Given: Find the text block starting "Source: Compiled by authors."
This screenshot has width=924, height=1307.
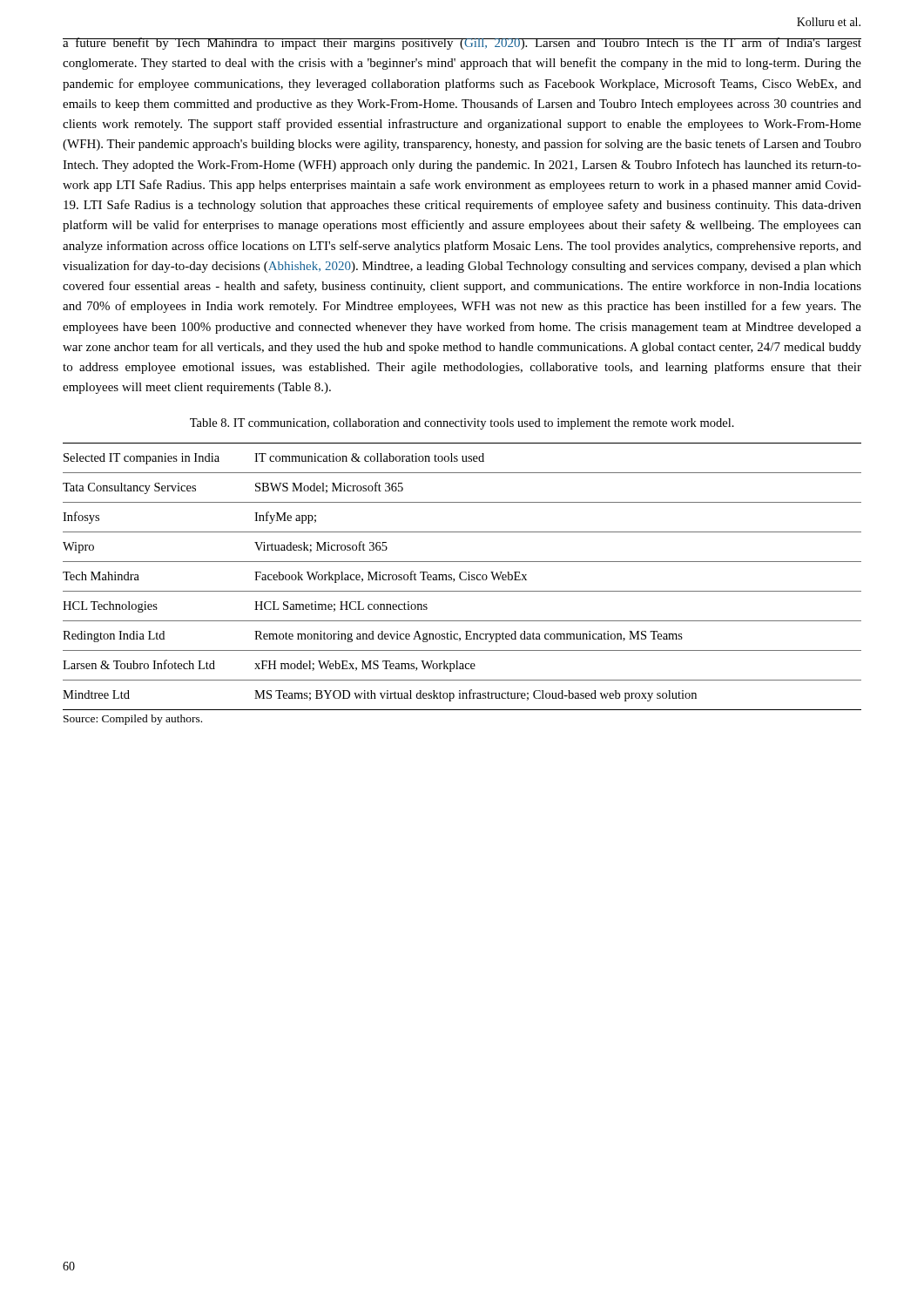Looking at the screenshot, I should pyautogui.click(x=133, y=718).
